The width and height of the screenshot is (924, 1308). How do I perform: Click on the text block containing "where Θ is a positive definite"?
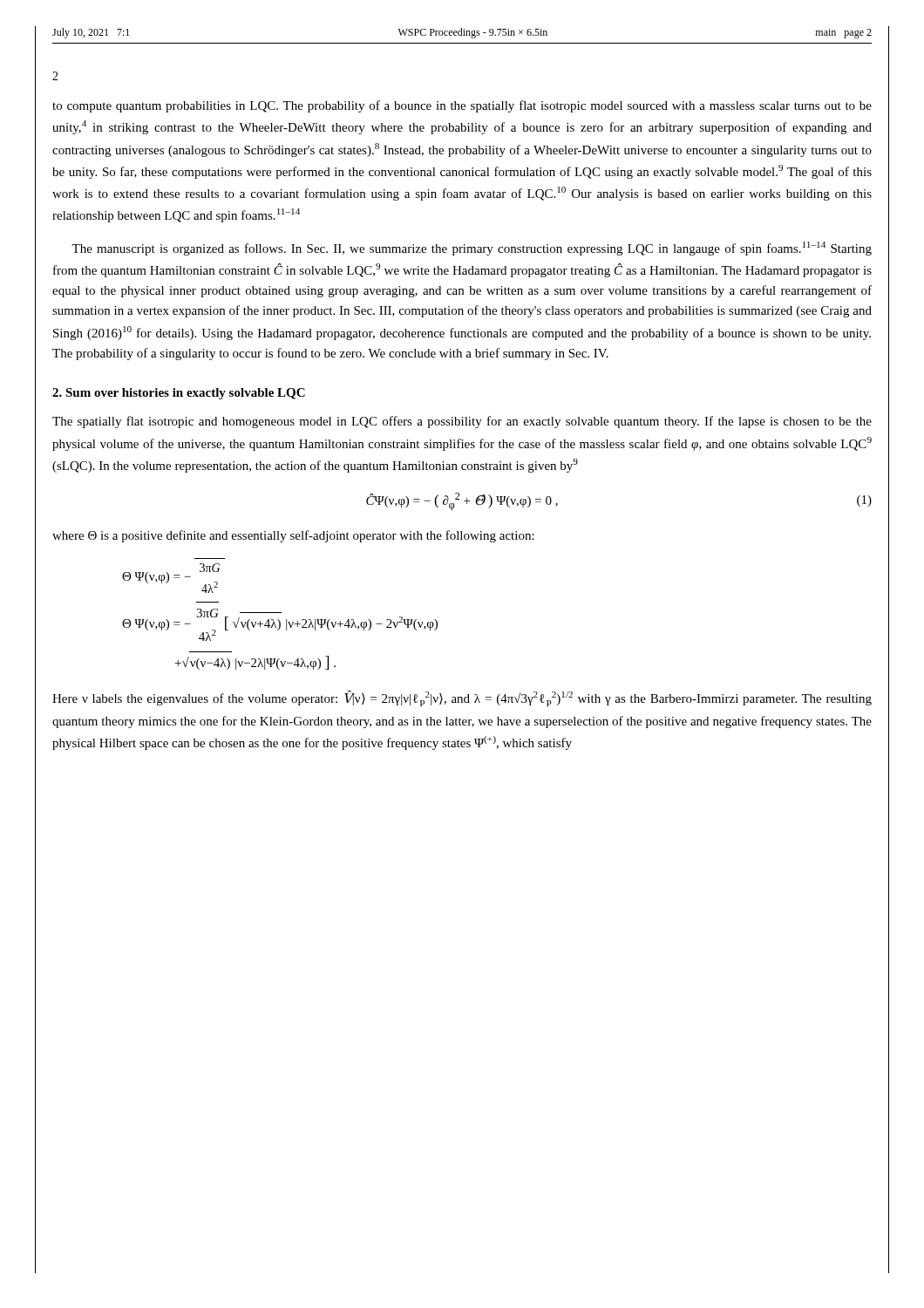click(x=462, y=536)
